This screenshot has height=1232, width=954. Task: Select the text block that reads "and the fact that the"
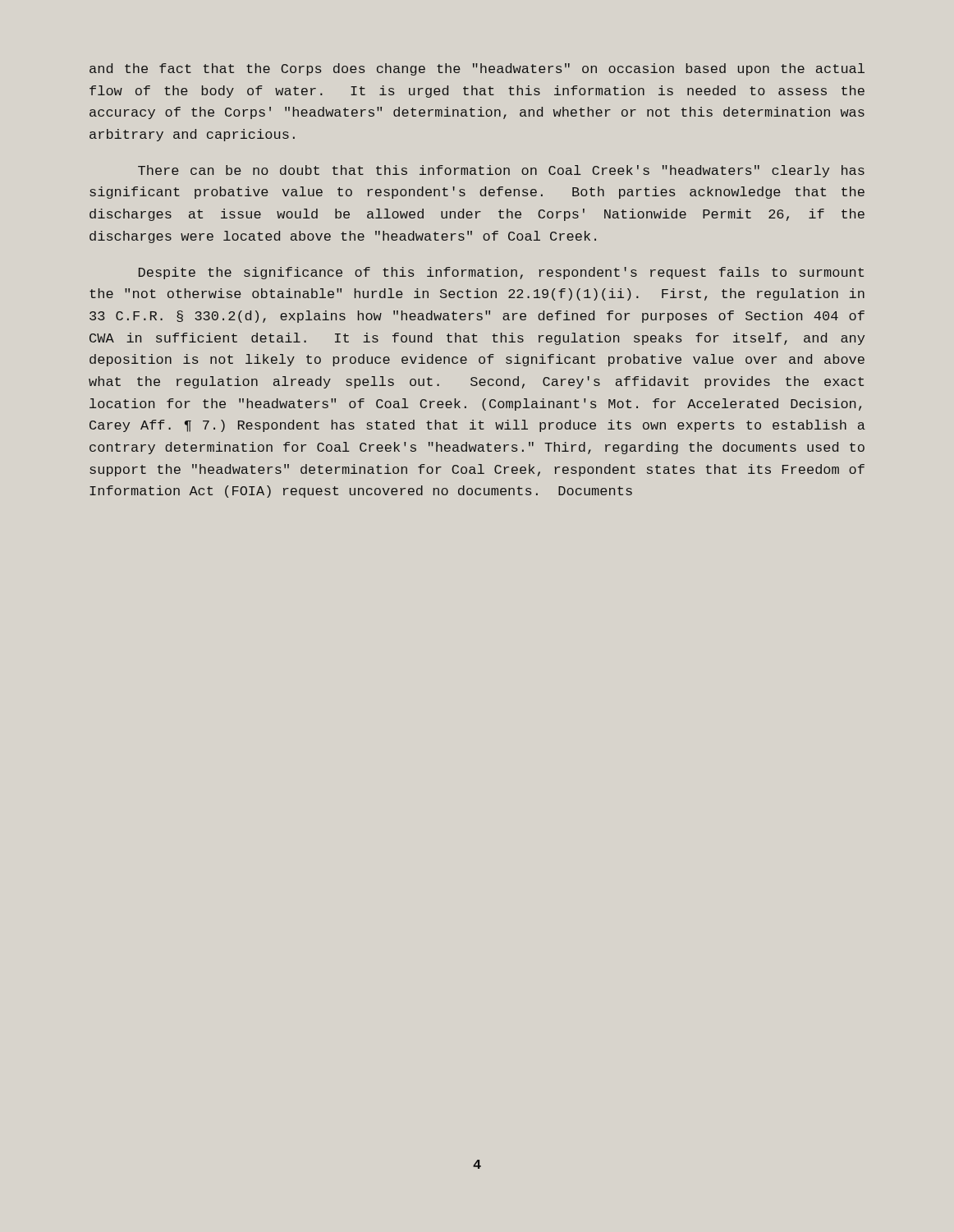477,281
